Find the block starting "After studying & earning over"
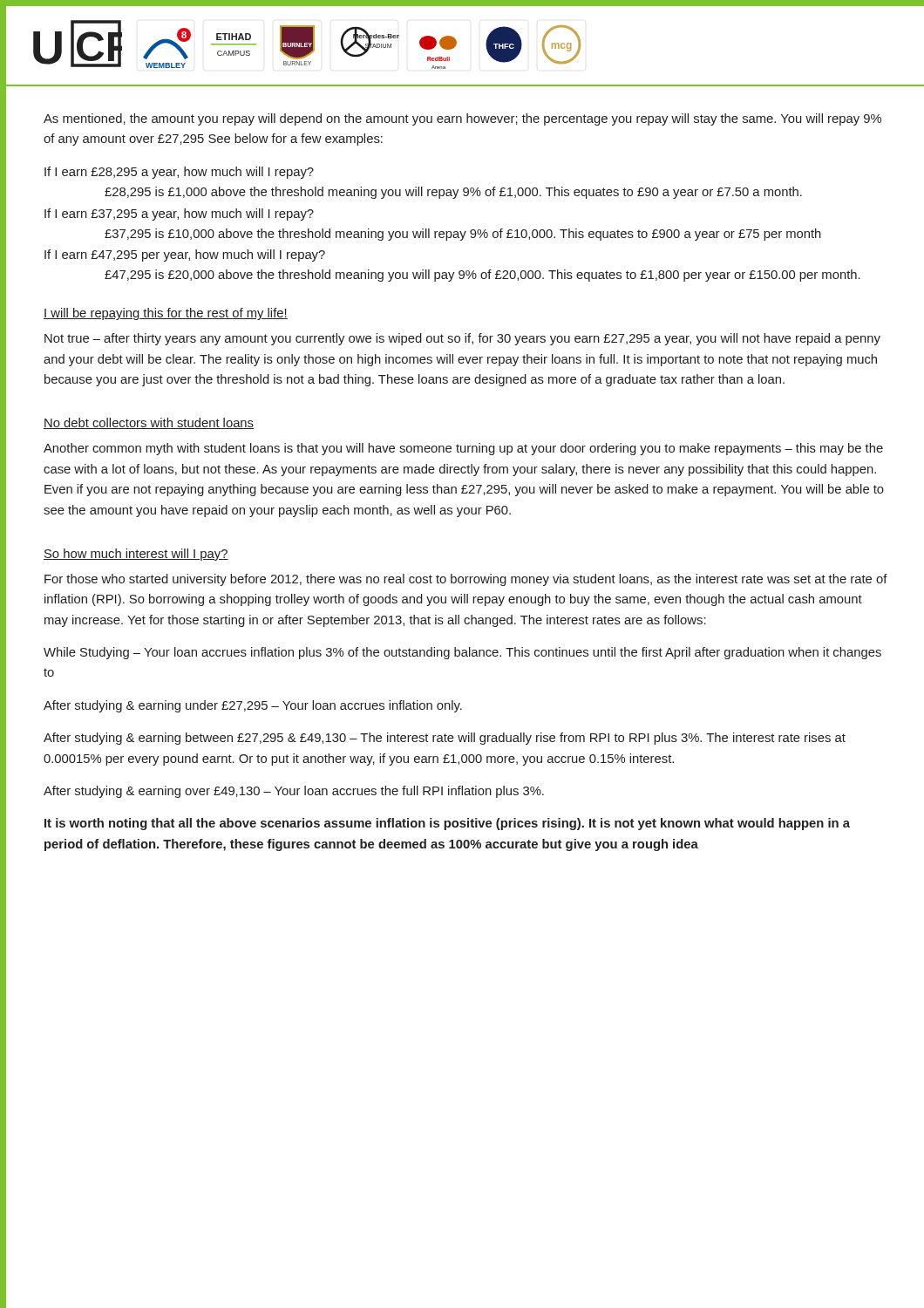 tap(294, 791)
